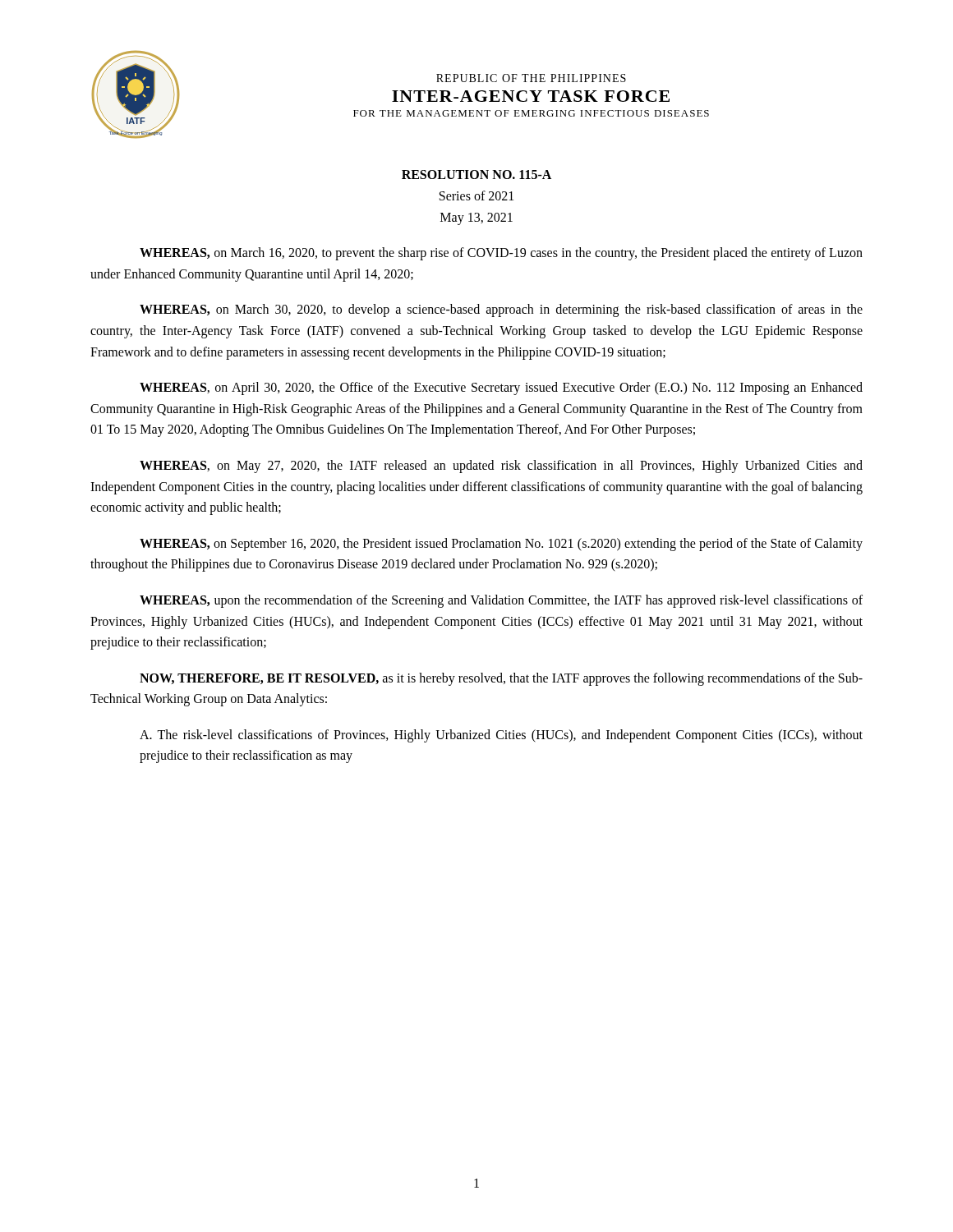953x1232 pixels.
Task: Select the element starting "WHEREAS, on March 16, 2020,"
Action: (476, 263)
